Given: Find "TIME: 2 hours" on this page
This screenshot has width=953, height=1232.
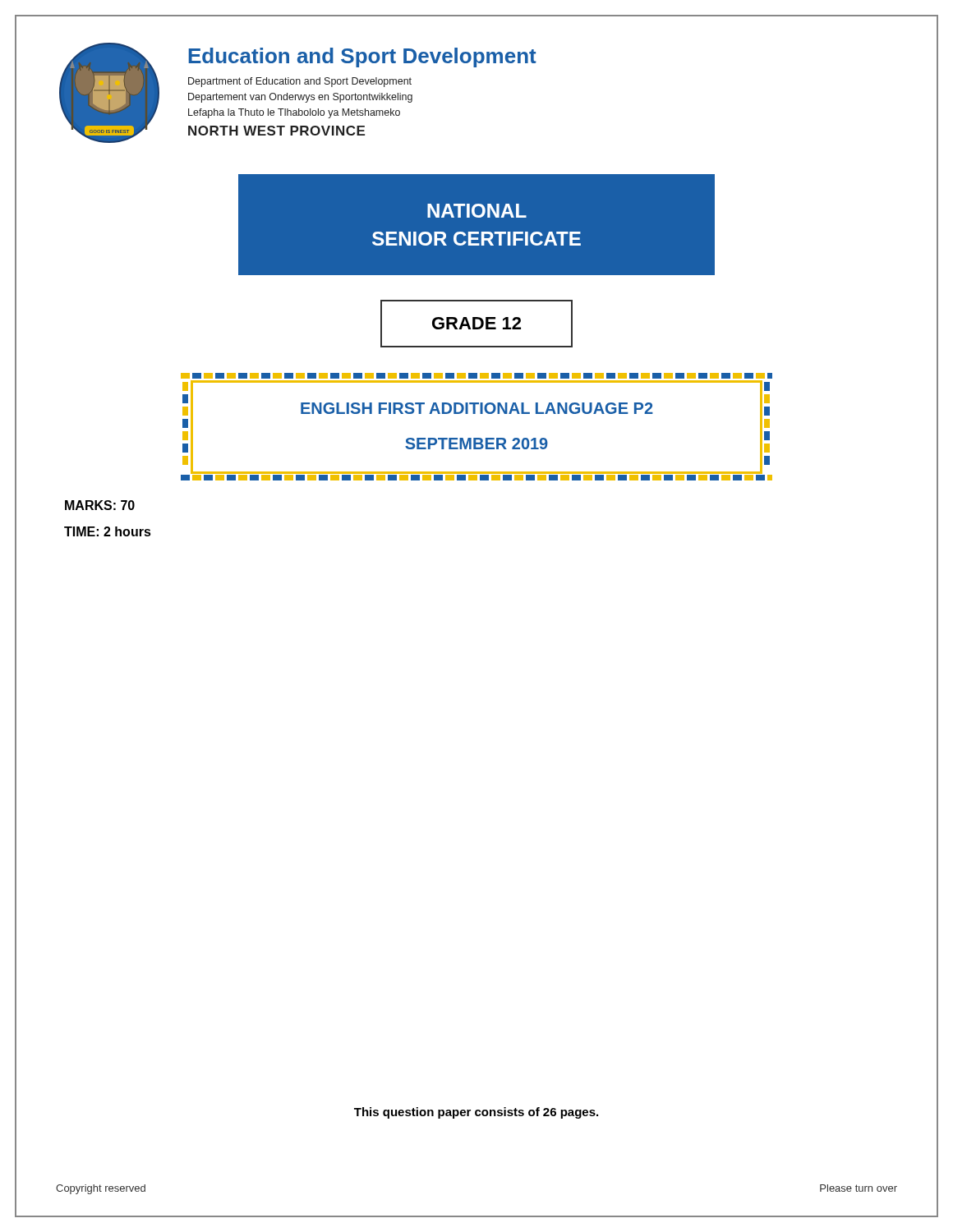Looking at the screenshot, I should tap(107, 532).
